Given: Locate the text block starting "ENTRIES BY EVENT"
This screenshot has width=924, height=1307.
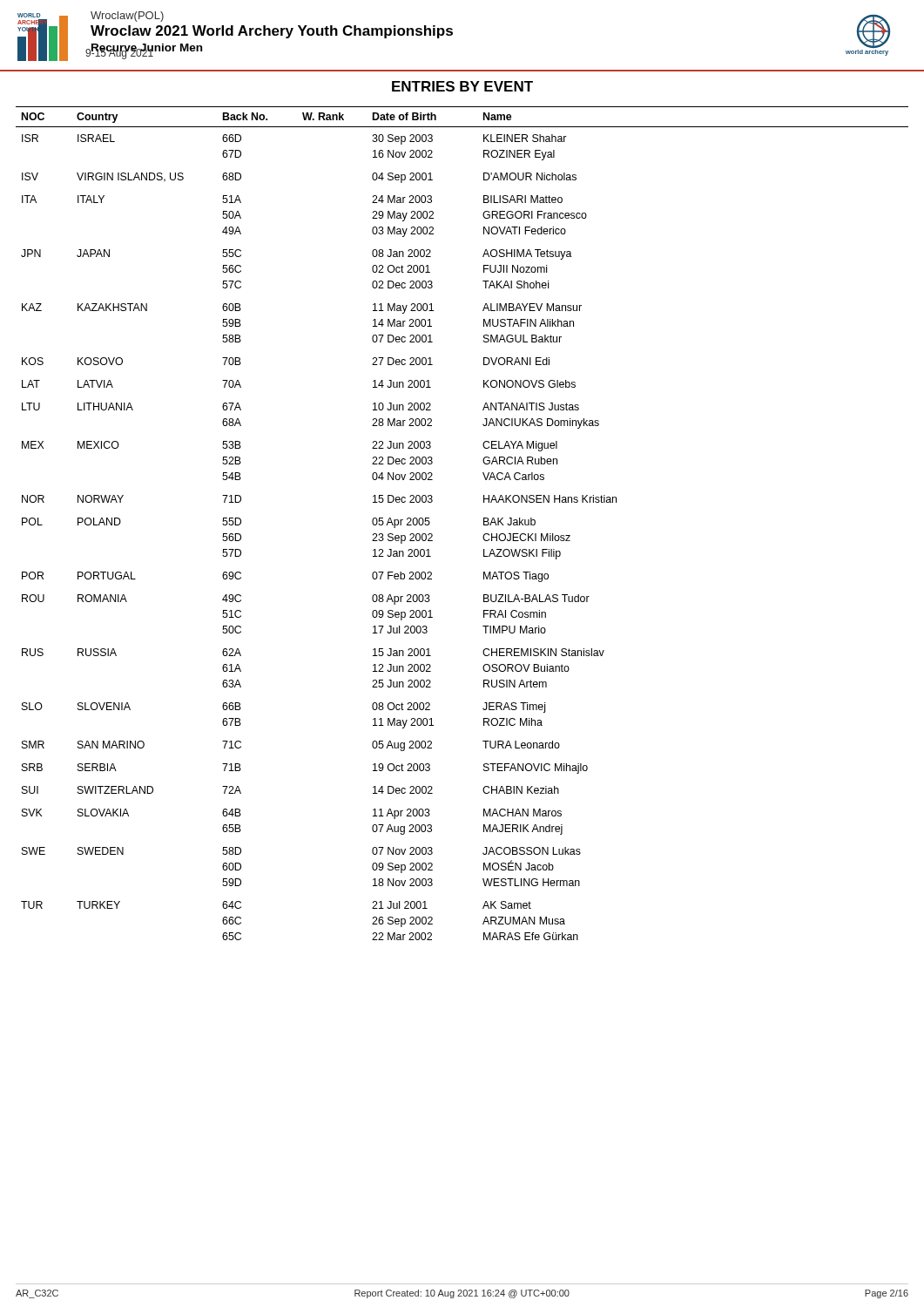Looking at the screenshot, I should (462, 87).
